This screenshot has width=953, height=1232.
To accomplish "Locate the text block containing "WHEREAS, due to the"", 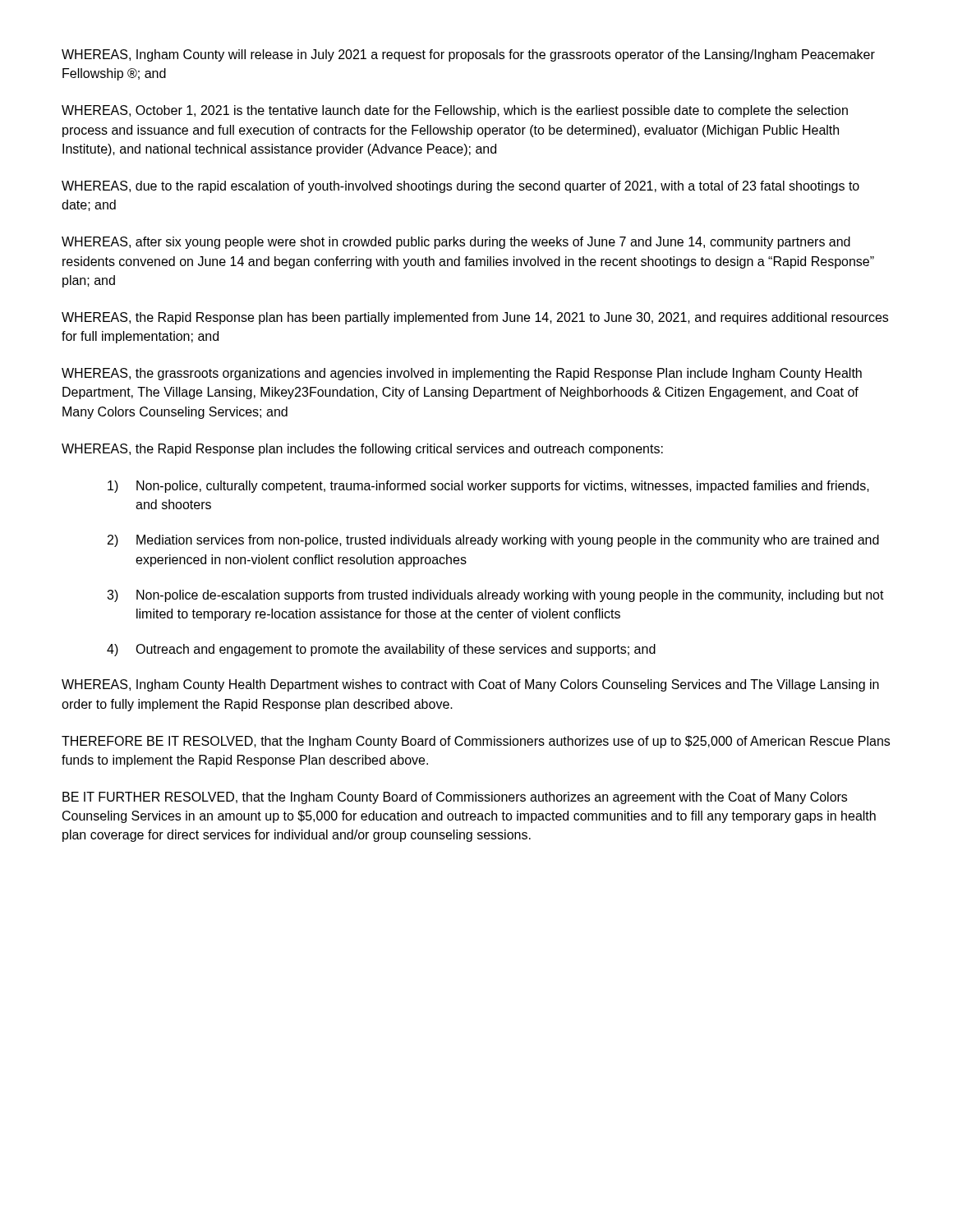I will point(461,196).
